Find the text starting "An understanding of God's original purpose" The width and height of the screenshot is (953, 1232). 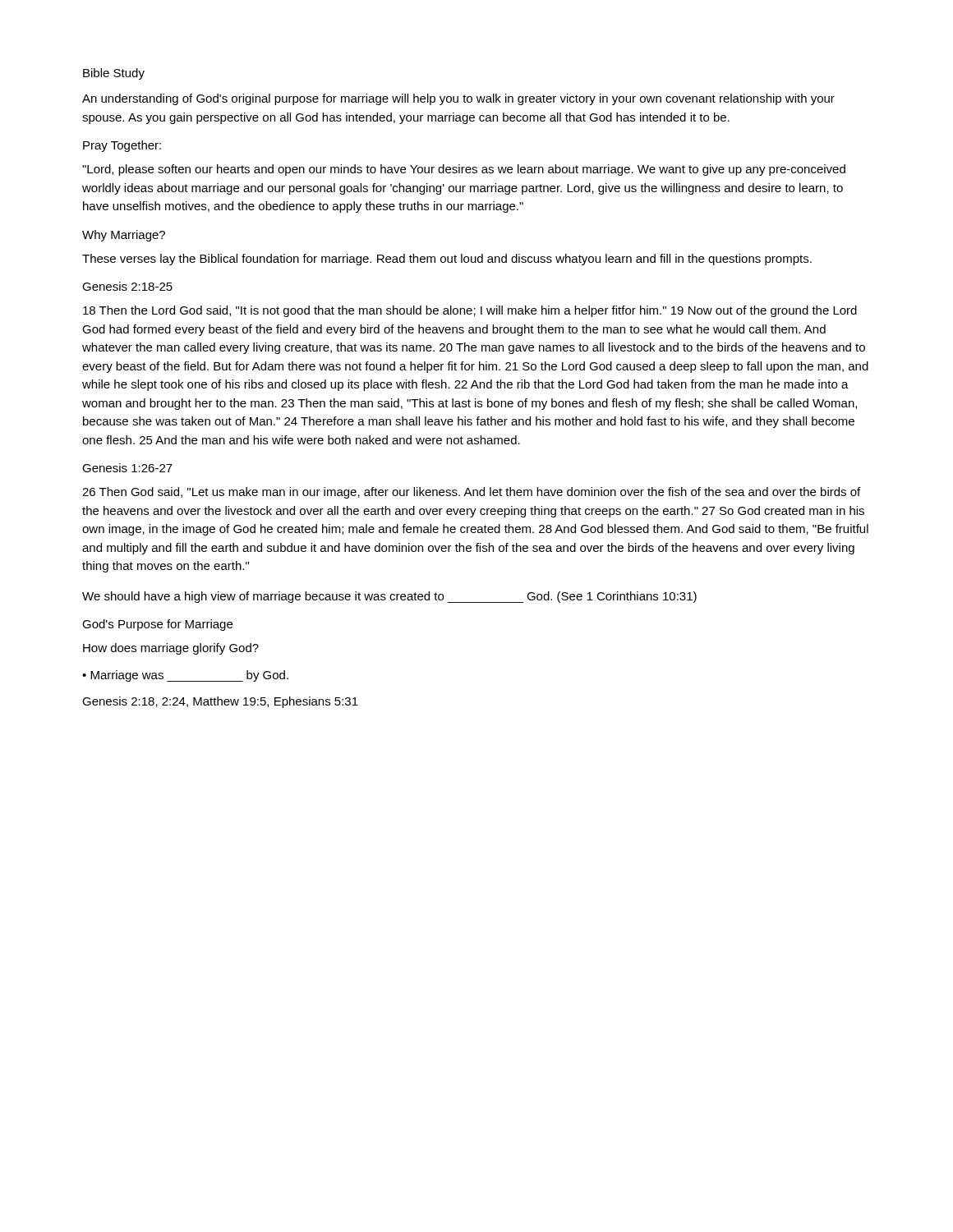(x=458, y=107)
